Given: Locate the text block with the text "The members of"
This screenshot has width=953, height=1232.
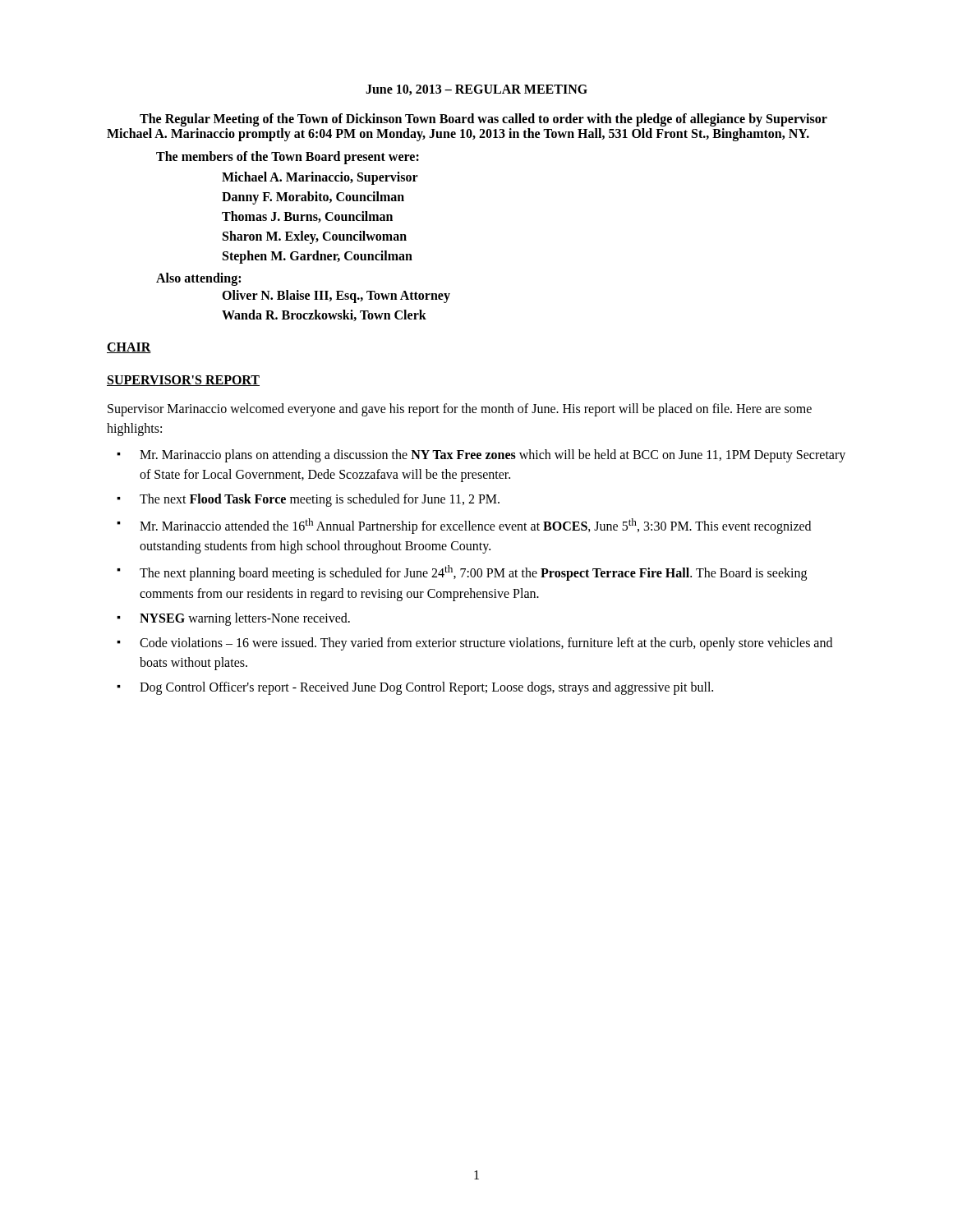Looking at the screenshot, I should pos(288,158).
